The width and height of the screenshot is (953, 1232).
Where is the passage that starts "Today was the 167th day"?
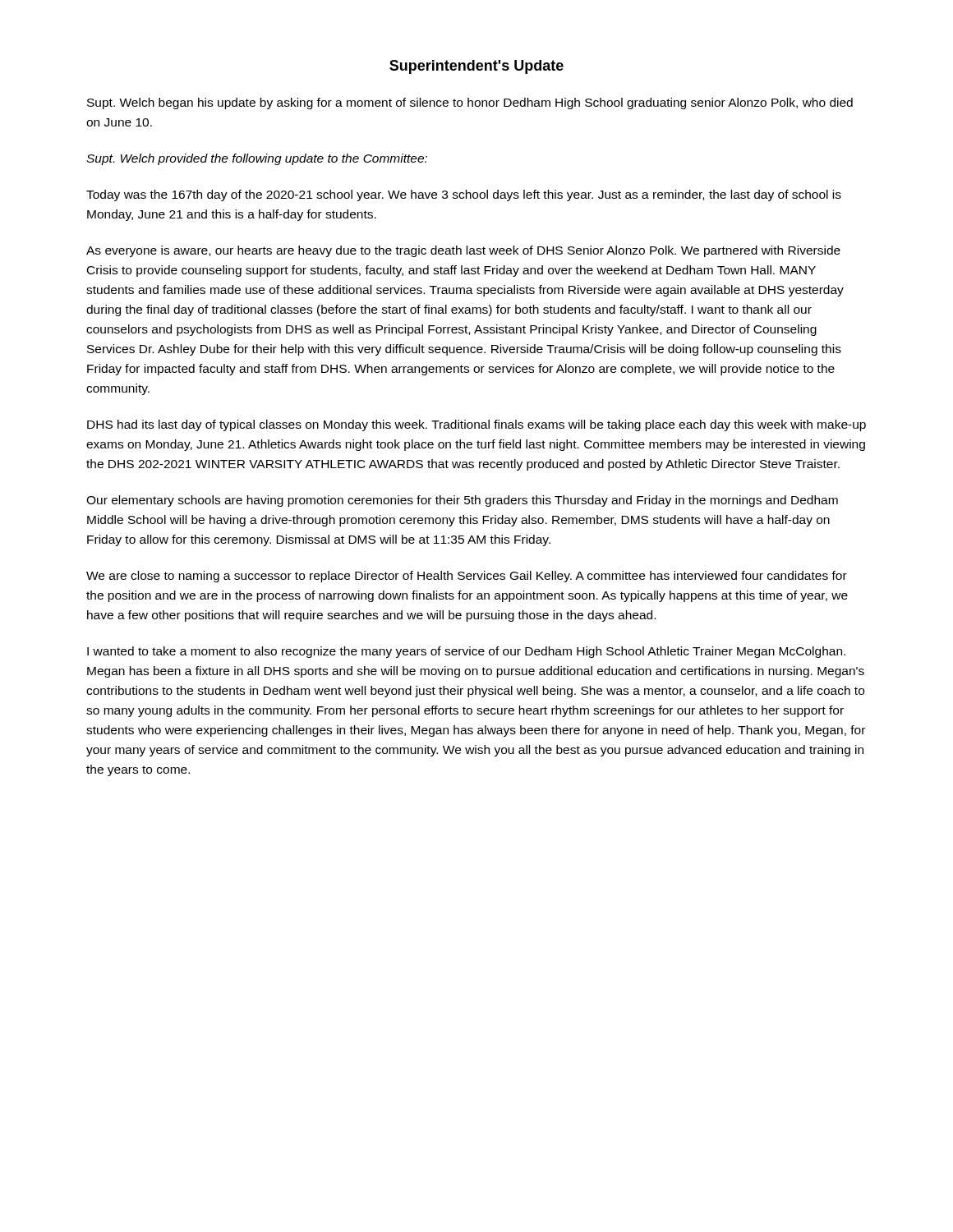click(464, 204)
